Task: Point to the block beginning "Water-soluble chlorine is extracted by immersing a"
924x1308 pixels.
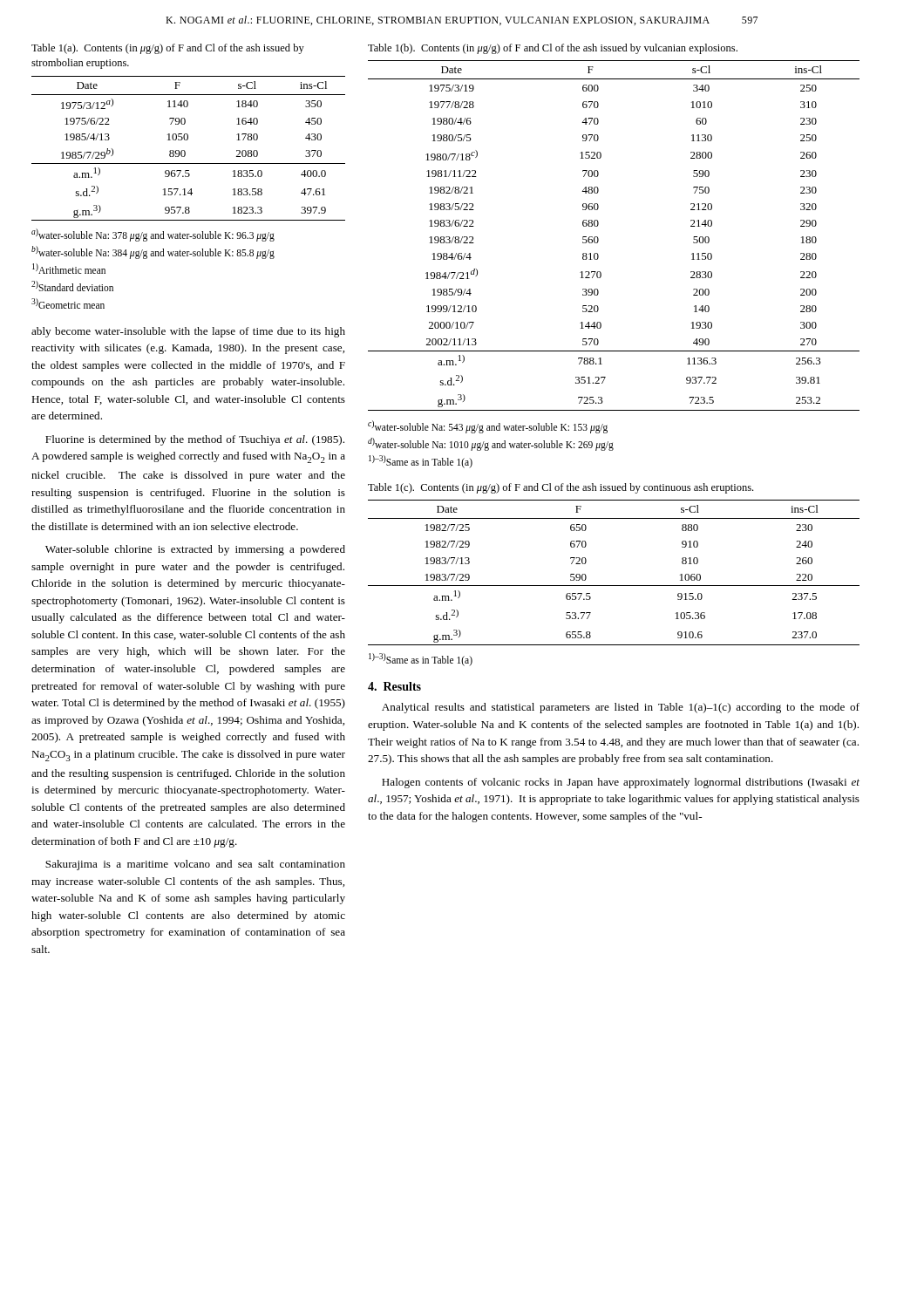Action: [188, 695]
